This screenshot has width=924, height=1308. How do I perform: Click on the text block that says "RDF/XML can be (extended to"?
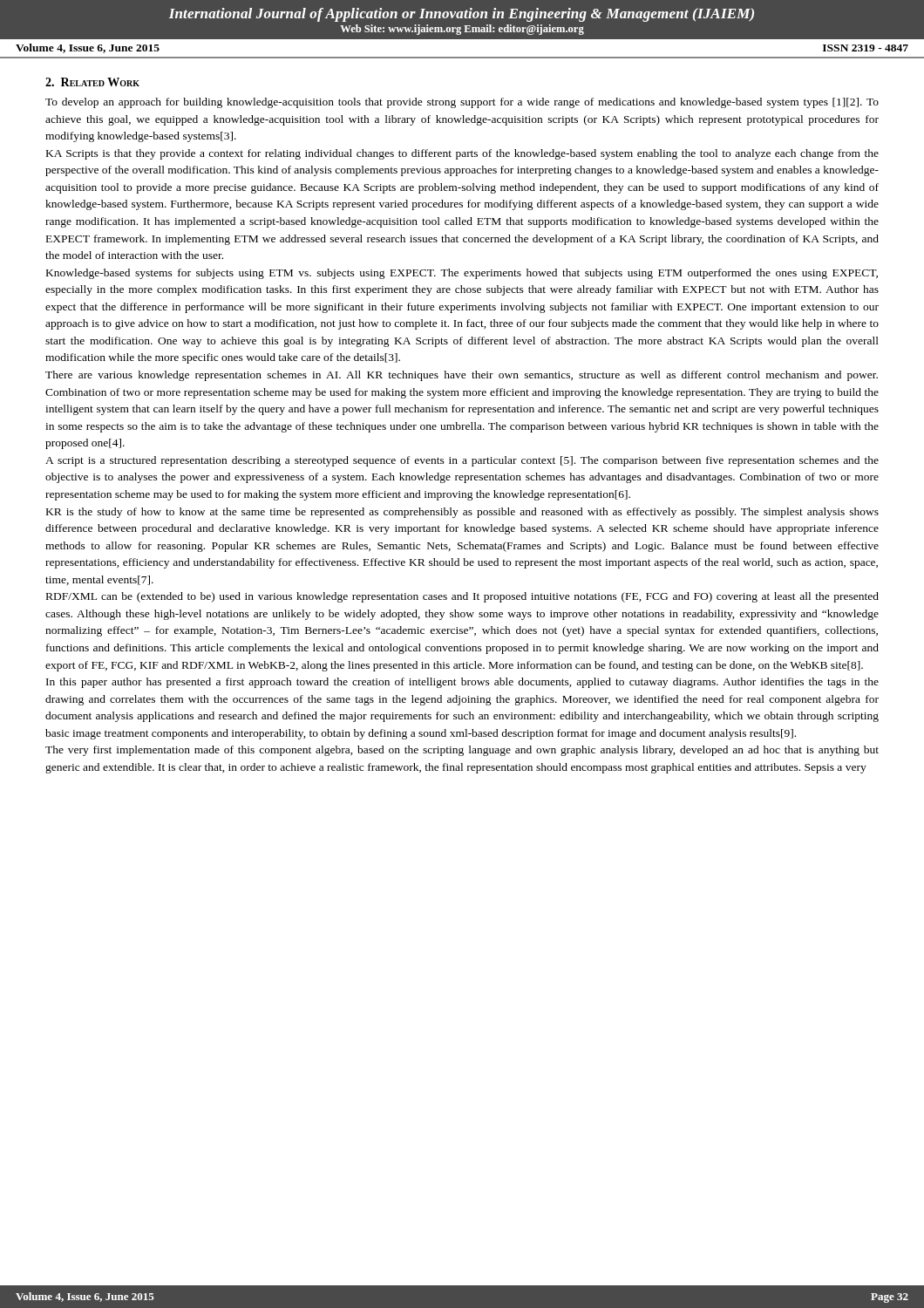[x=462, y=631]
